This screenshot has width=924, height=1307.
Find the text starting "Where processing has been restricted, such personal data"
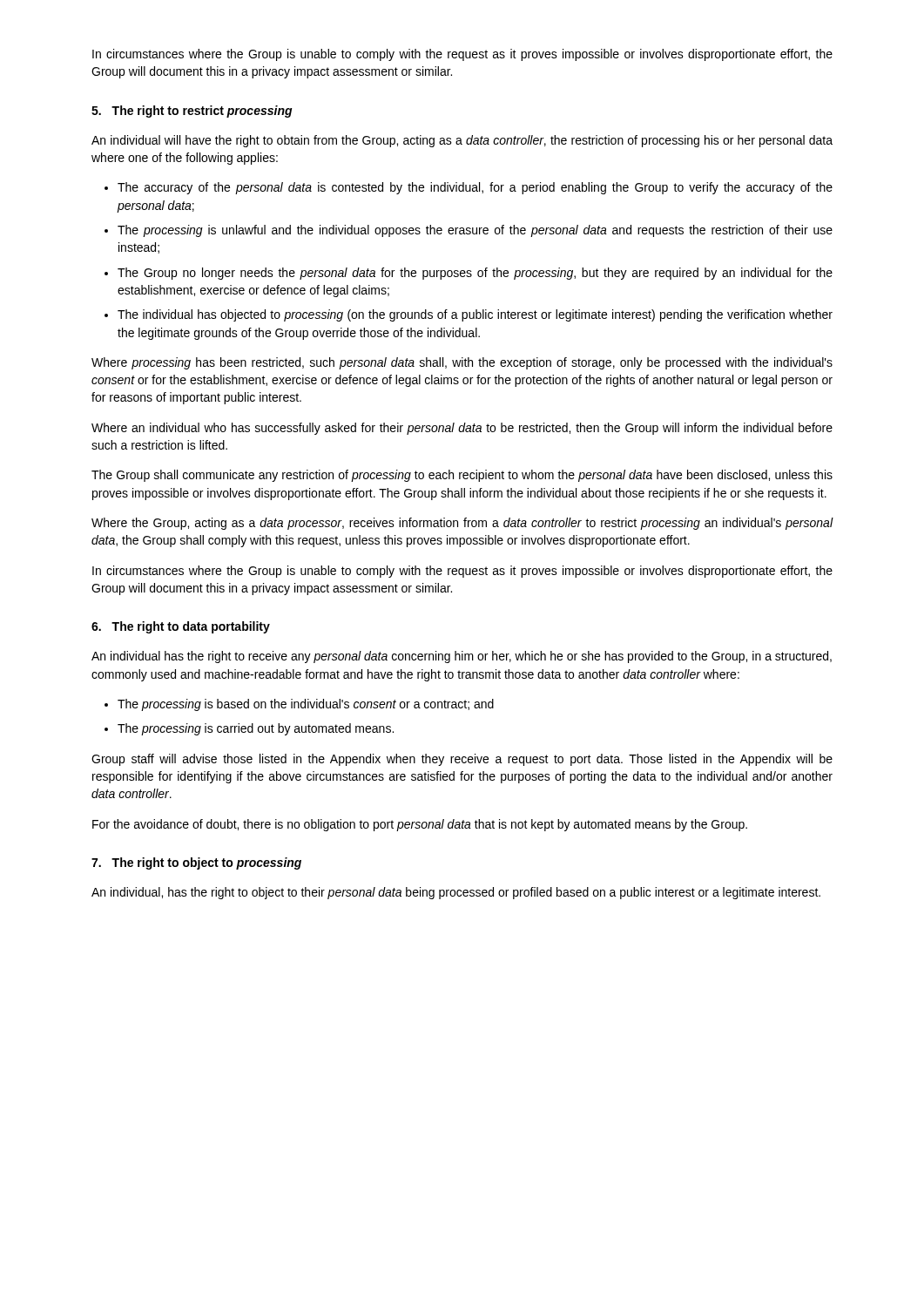(462, 380)
